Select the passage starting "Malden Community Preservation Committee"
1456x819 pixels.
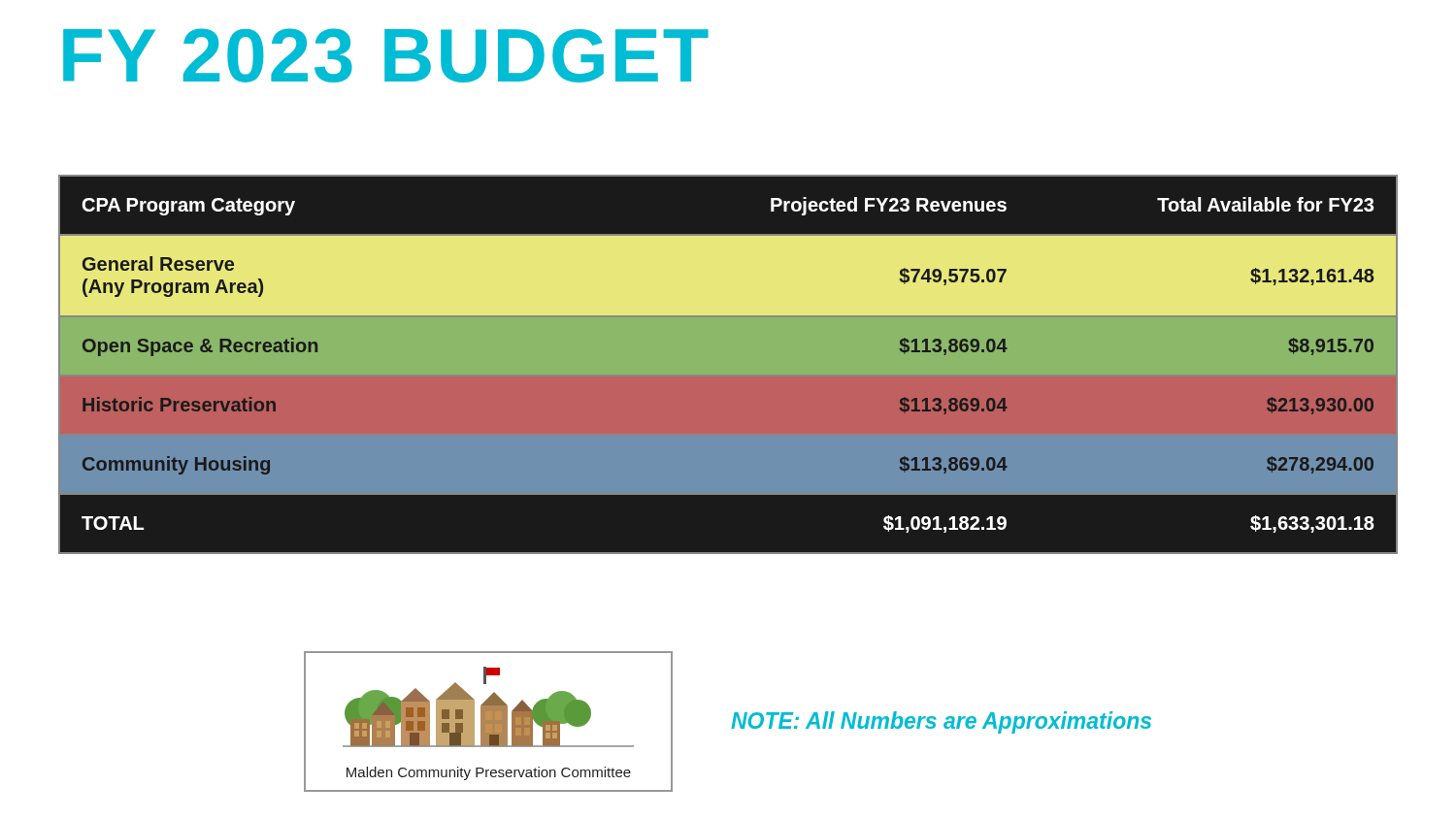pos(488,772)
